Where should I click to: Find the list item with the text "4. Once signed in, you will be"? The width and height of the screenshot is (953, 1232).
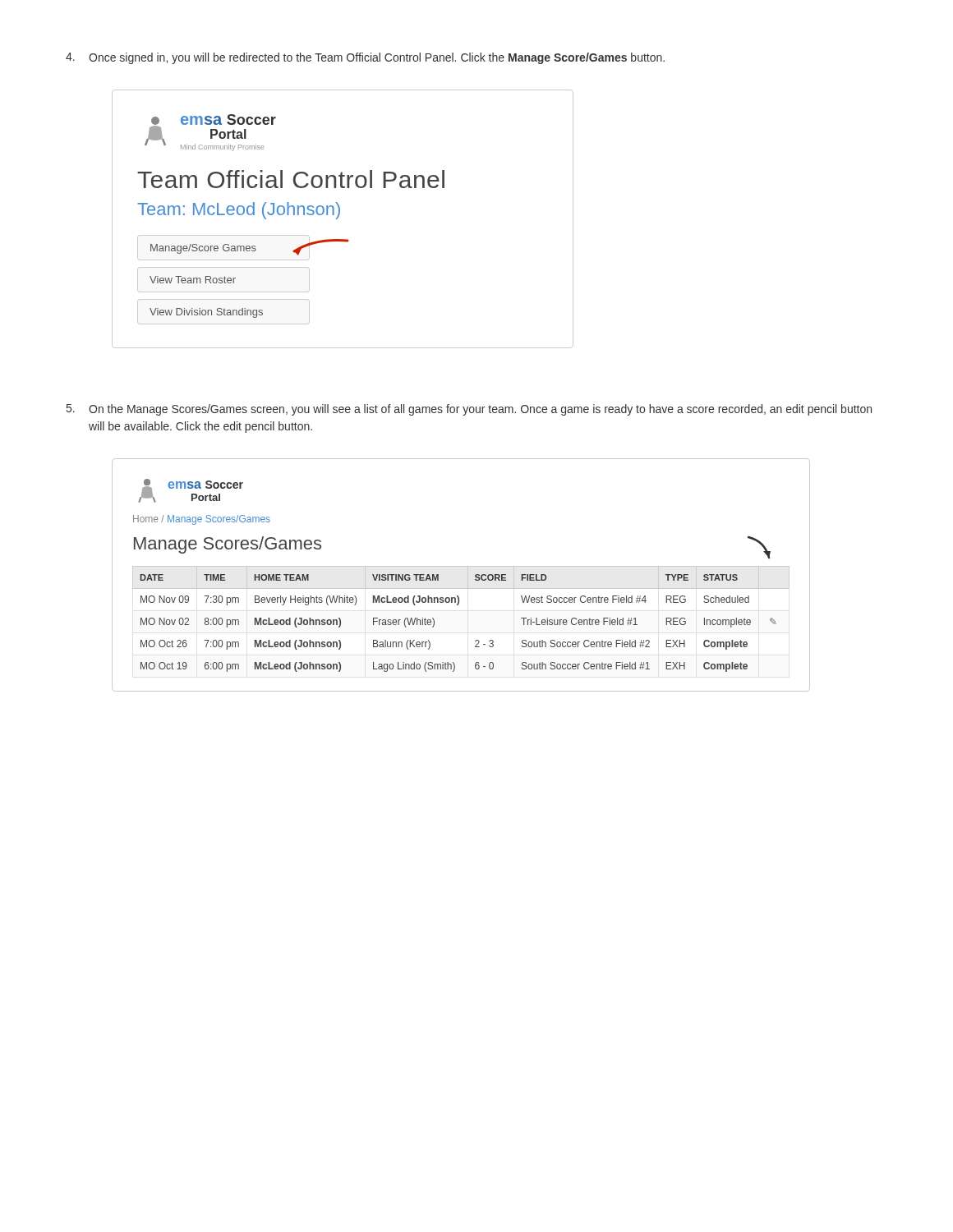pyautogui.click(x=366, y=58)
